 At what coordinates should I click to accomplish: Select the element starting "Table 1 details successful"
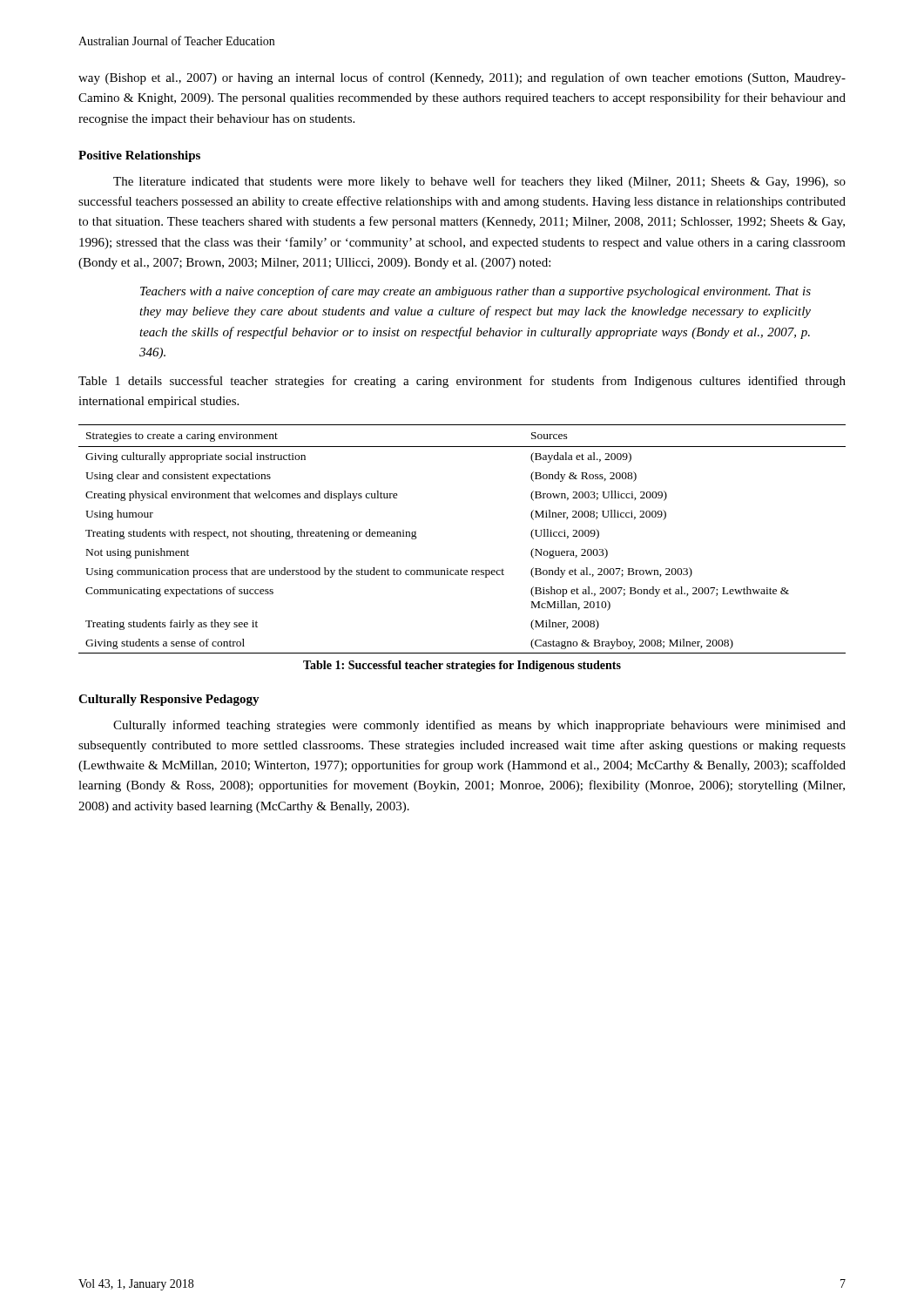pyautogui.click(x=462, y=391)
